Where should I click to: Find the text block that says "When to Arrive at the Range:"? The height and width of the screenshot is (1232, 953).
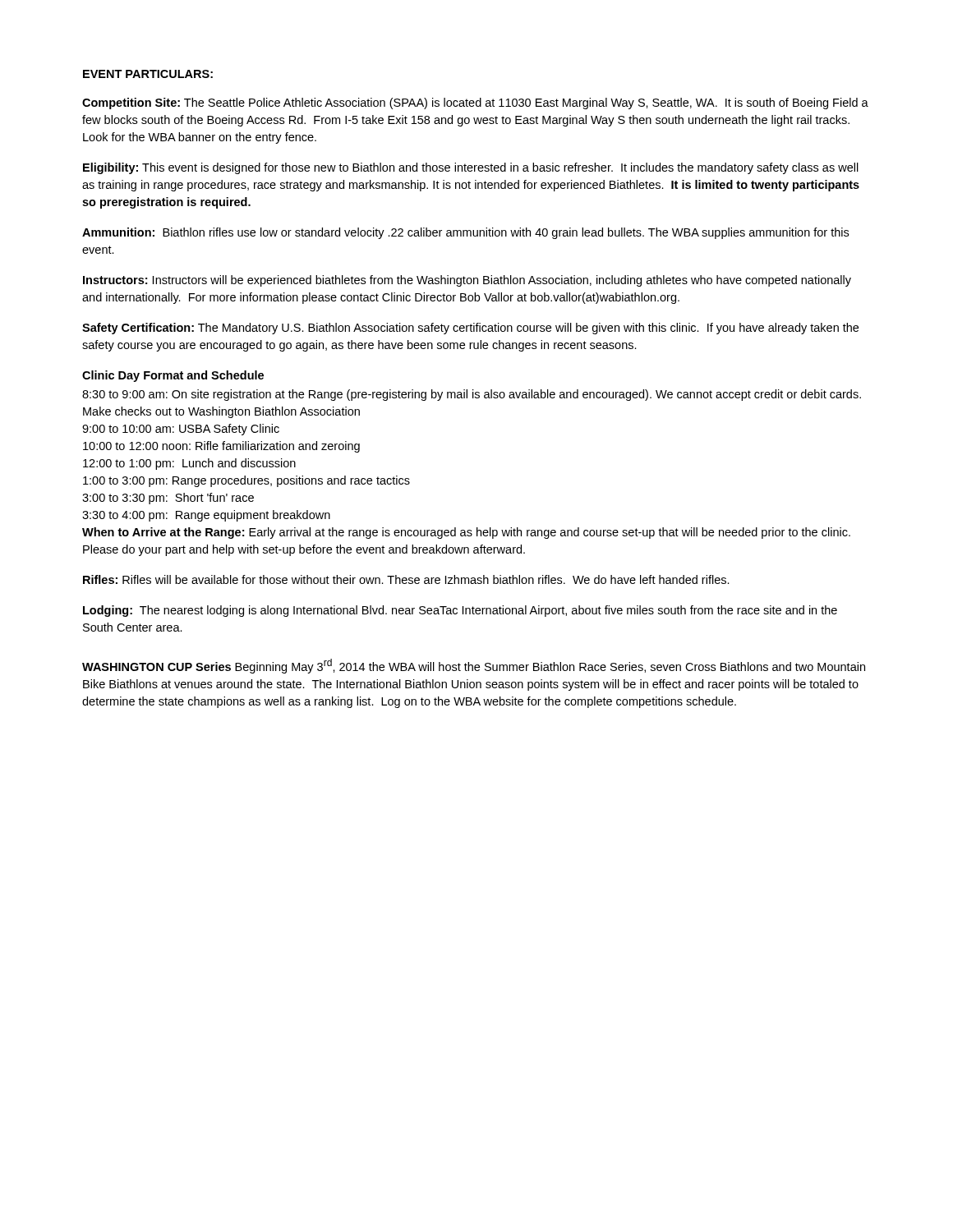coord(476,542)
